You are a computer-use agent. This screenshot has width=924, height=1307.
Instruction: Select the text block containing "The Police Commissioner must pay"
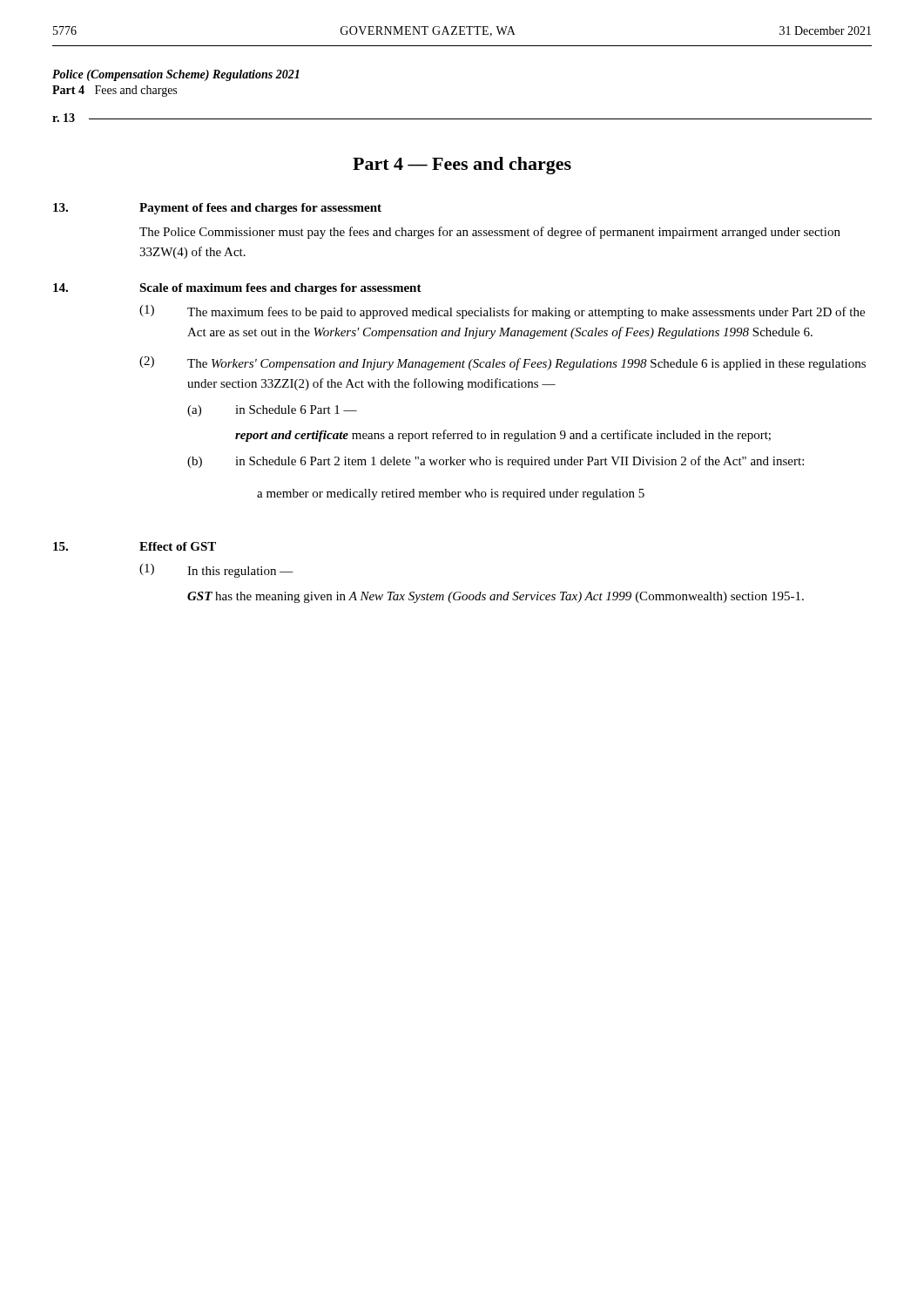point(490,242)
